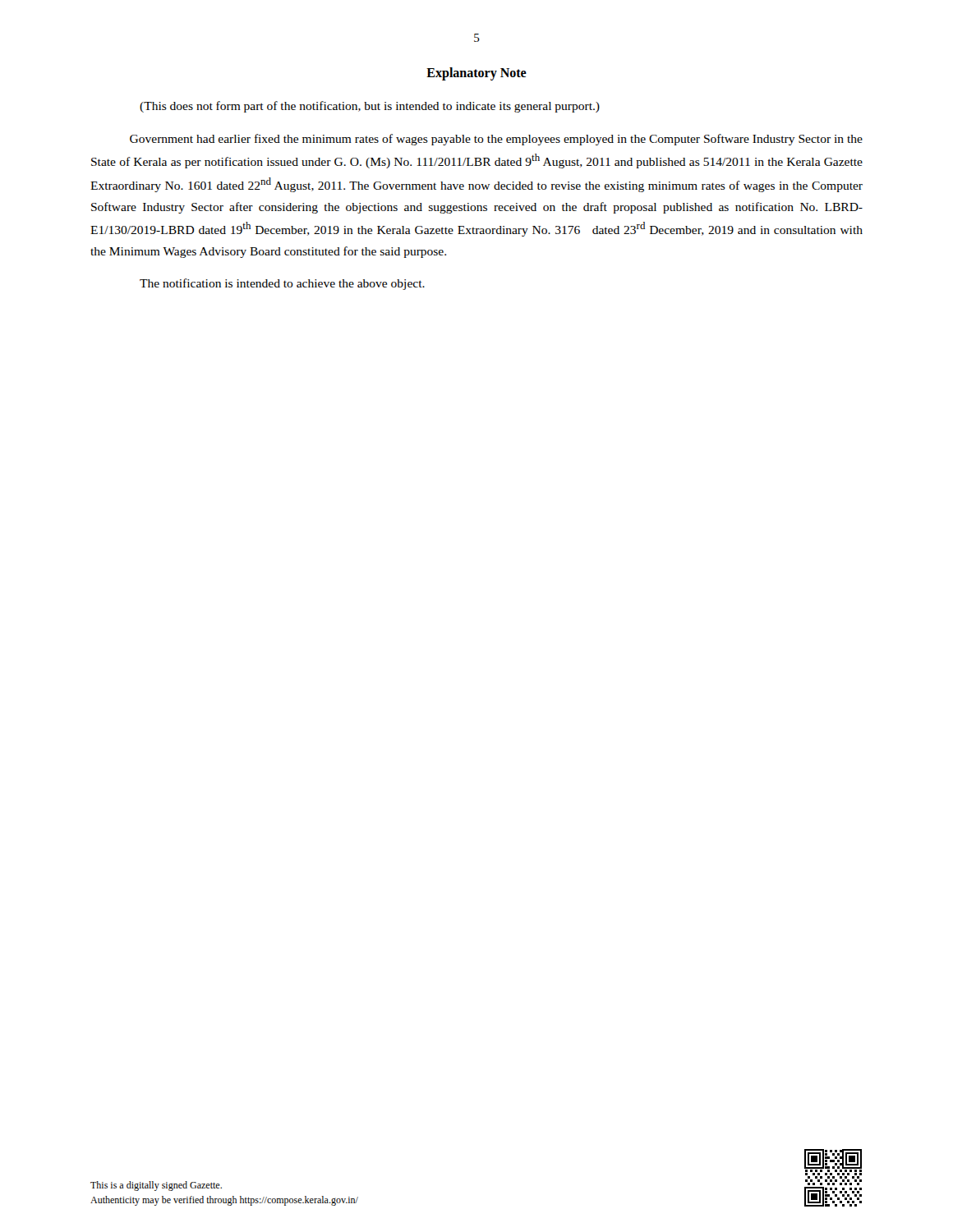The width and height of the screenshot is (953, 1232).
Task: Point to the block beginning "Government had earlier fixed"
Action: (x=476, y=194)
